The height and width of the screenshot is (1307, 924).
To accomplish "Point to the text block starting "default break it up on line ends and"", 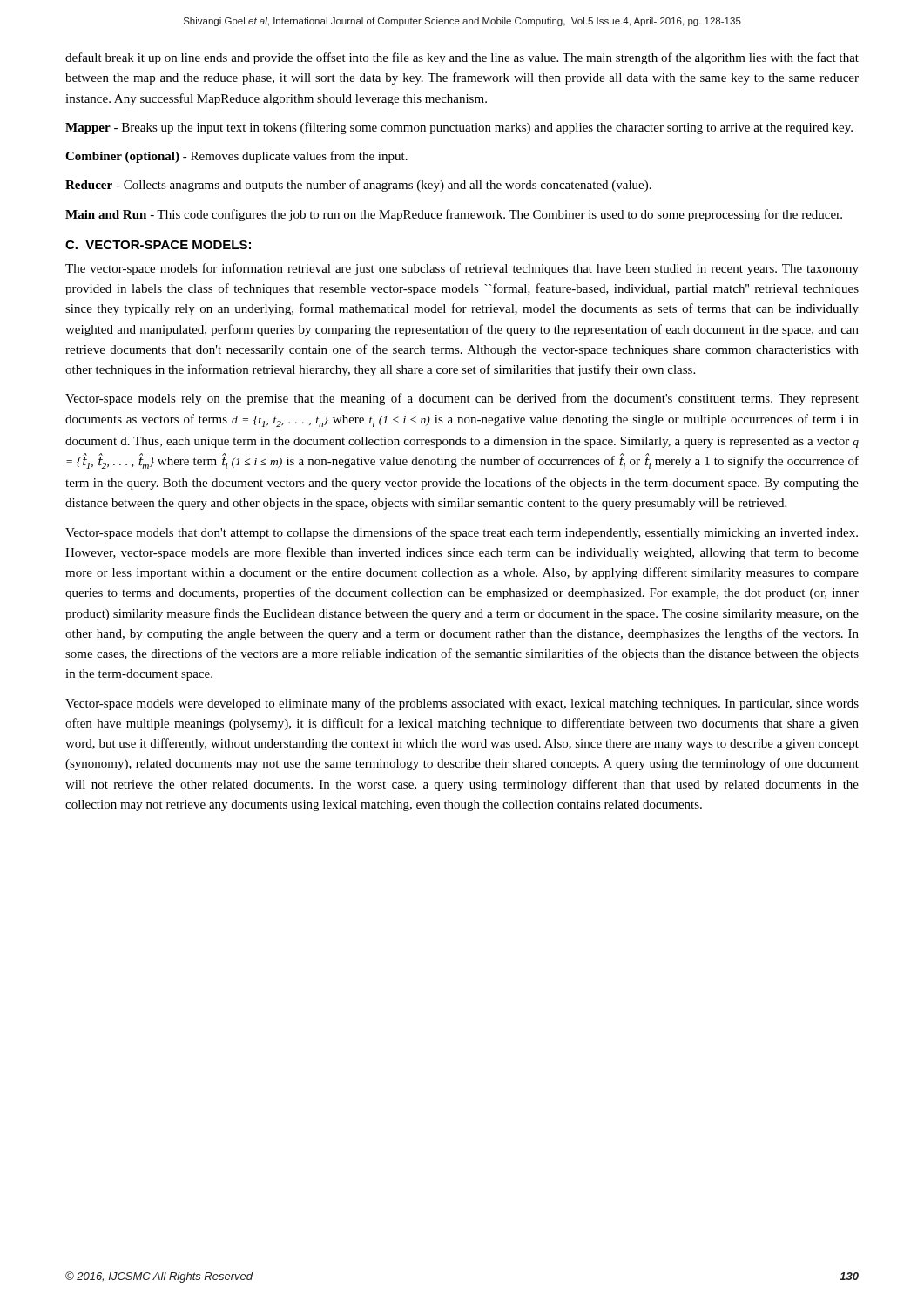I will [x=462, y=78].
